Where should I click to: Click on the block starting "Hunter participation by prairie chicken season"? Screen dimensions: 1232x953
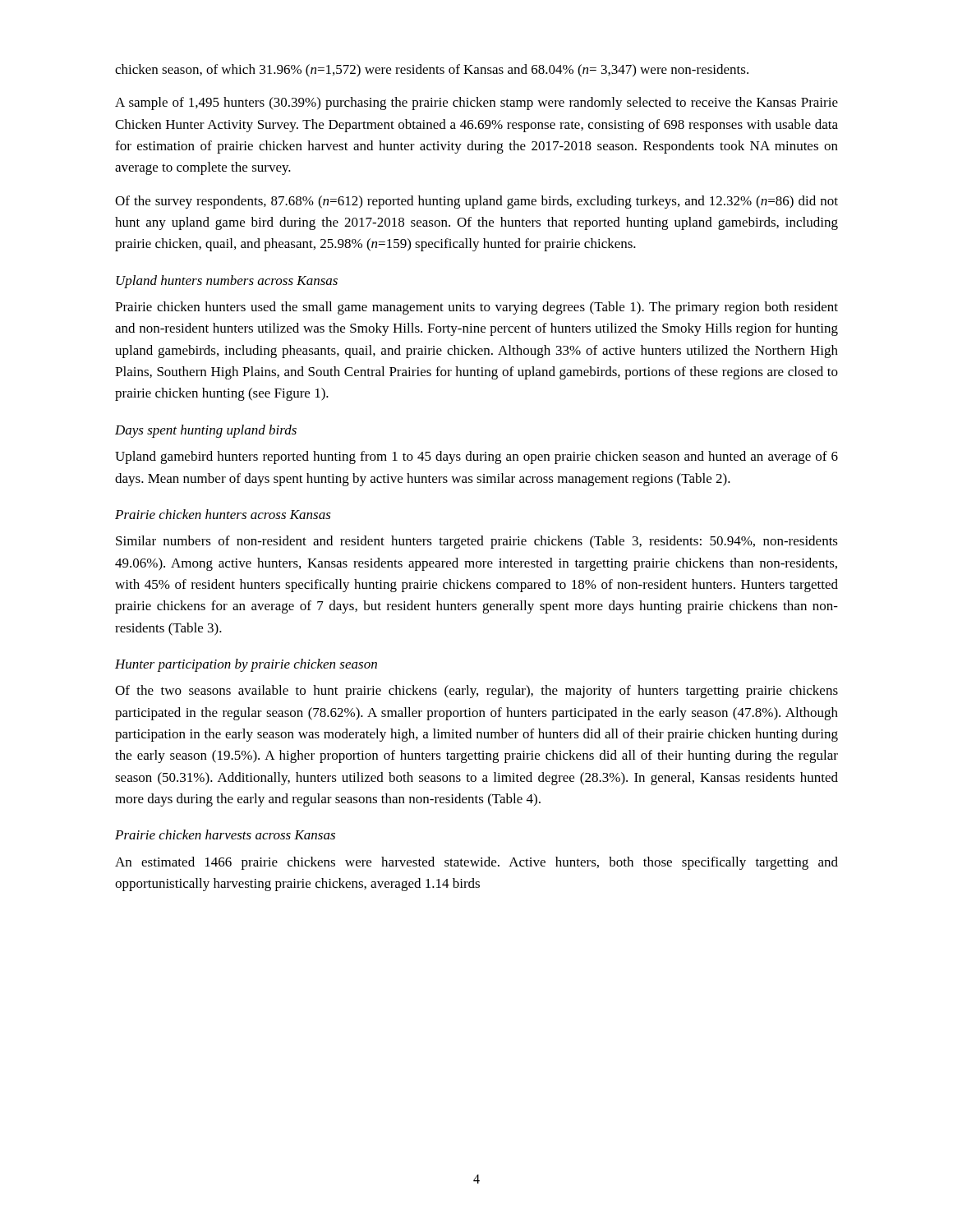tap(246, 665)
